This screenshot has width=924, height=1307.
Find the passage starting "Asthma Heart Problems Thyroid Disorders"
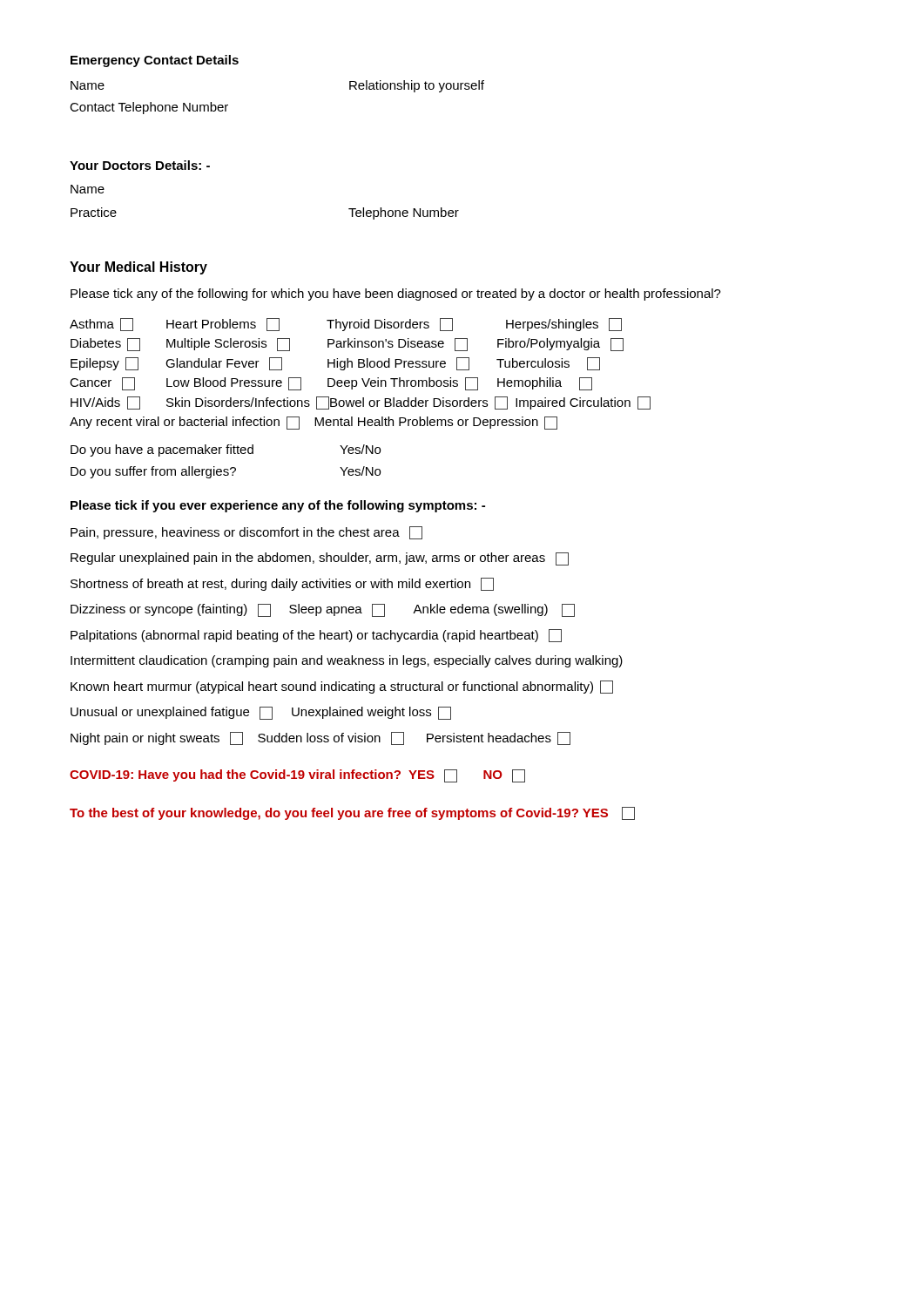tap(346, 324)
